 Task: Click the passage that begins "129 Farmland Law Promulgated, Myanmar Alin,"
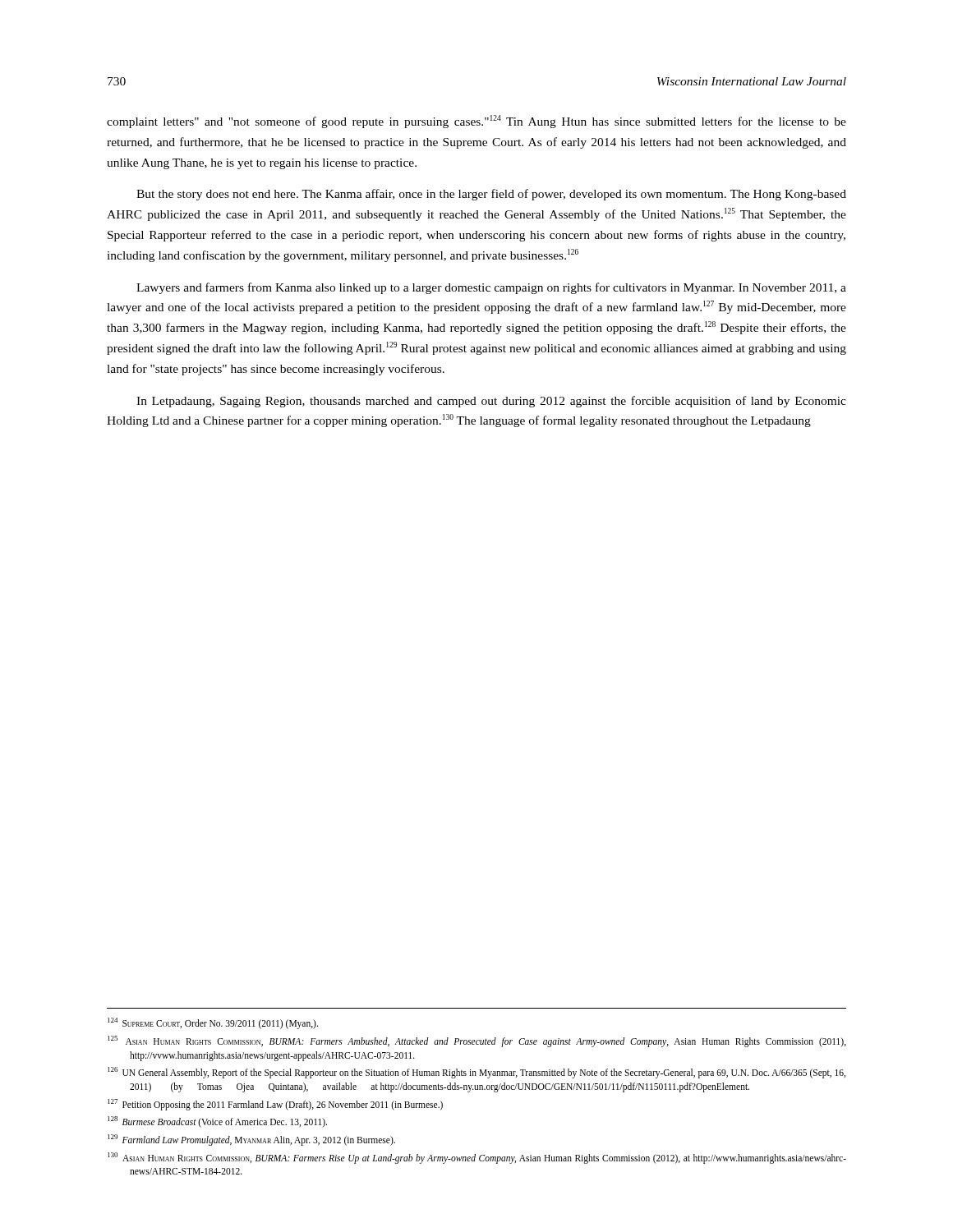(251, 1139)
